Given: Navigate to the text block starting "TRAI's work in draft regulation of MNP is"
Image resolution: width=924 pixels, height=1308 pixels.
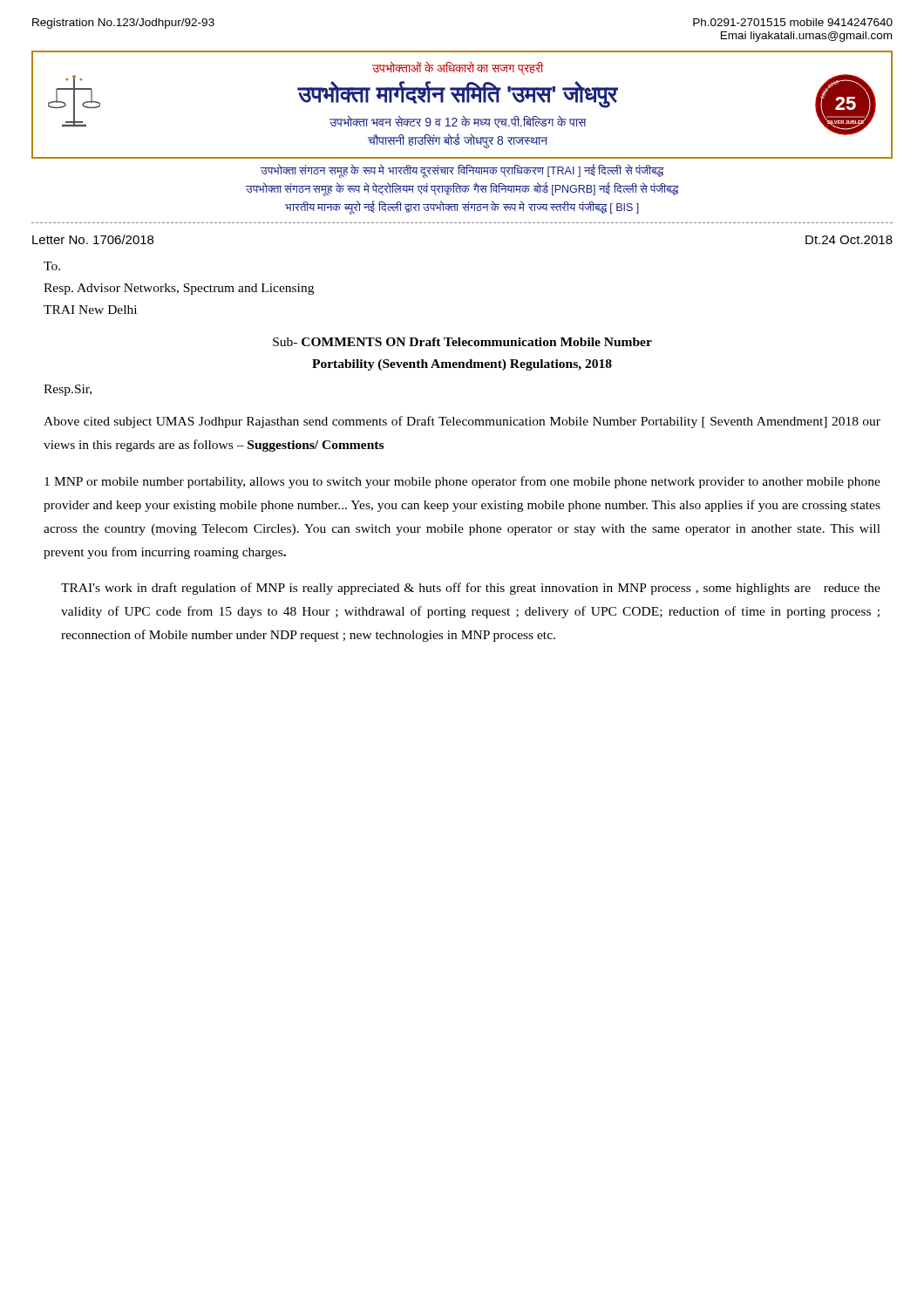Looking at the screenshot, I should point(471,611).
